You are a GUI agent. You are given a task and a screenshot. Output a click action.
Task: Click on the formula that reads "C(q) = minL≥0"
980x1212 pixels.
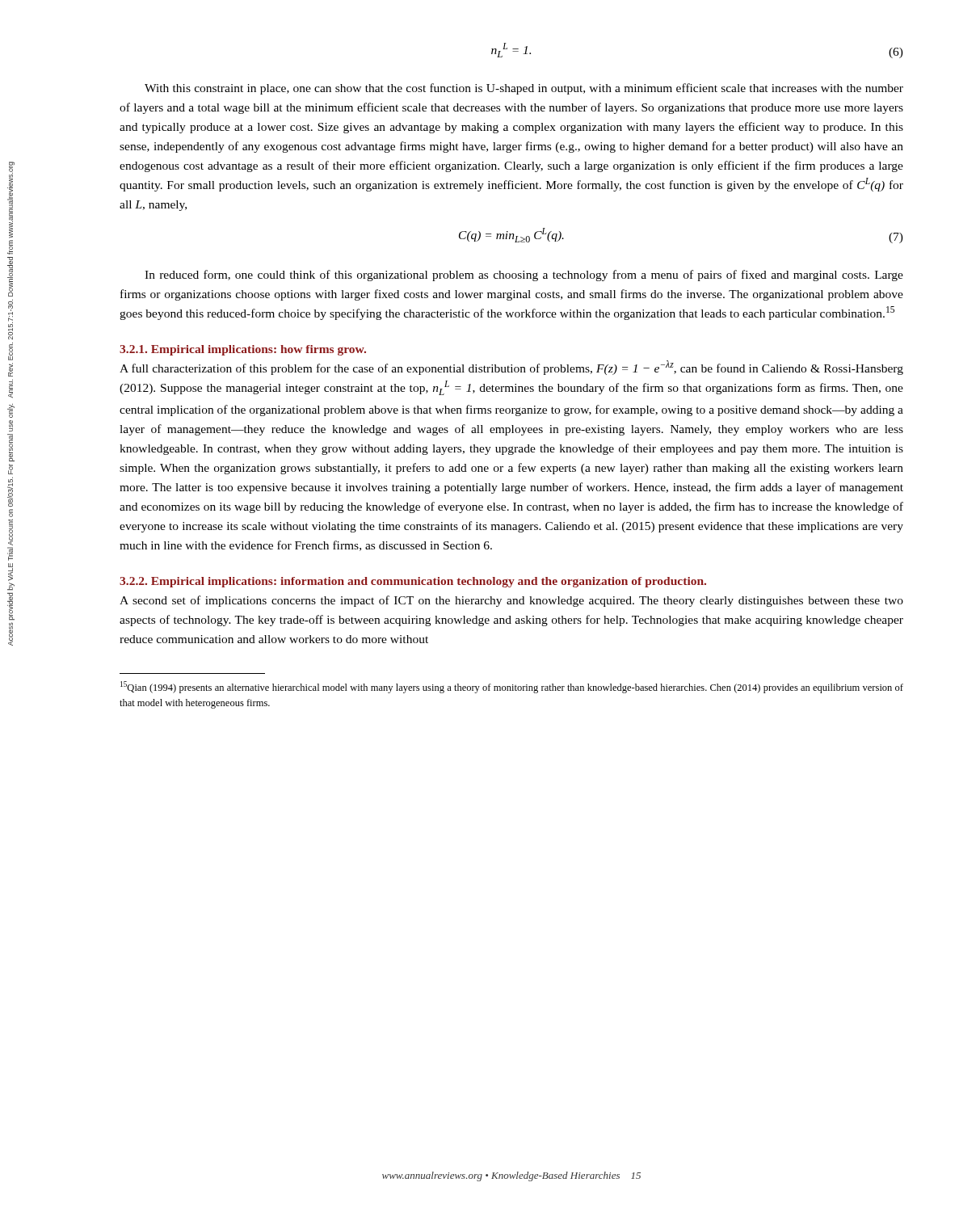click(x=514, y=235)
